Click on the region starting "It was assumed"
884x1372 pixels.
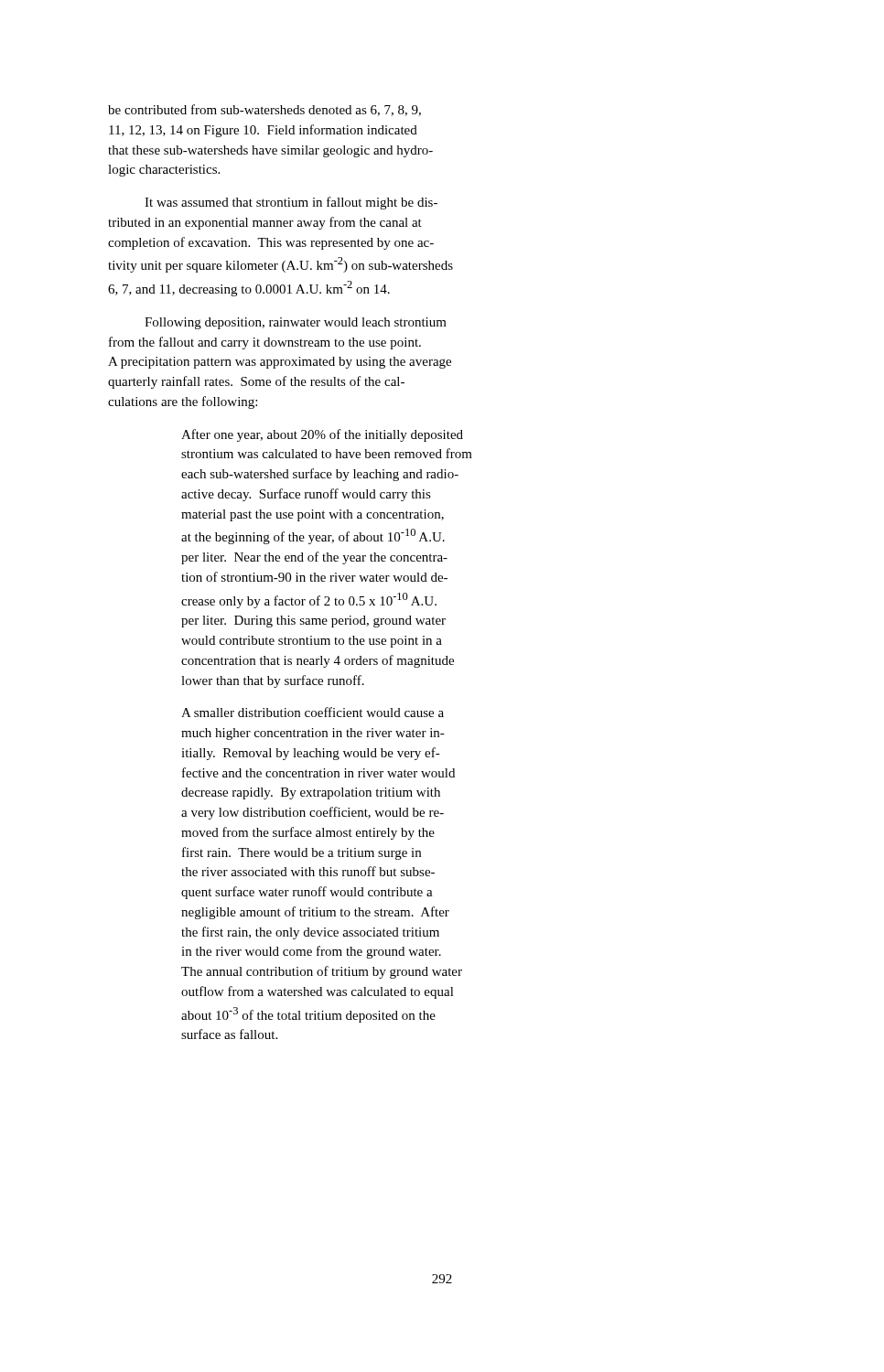(281, 246)
